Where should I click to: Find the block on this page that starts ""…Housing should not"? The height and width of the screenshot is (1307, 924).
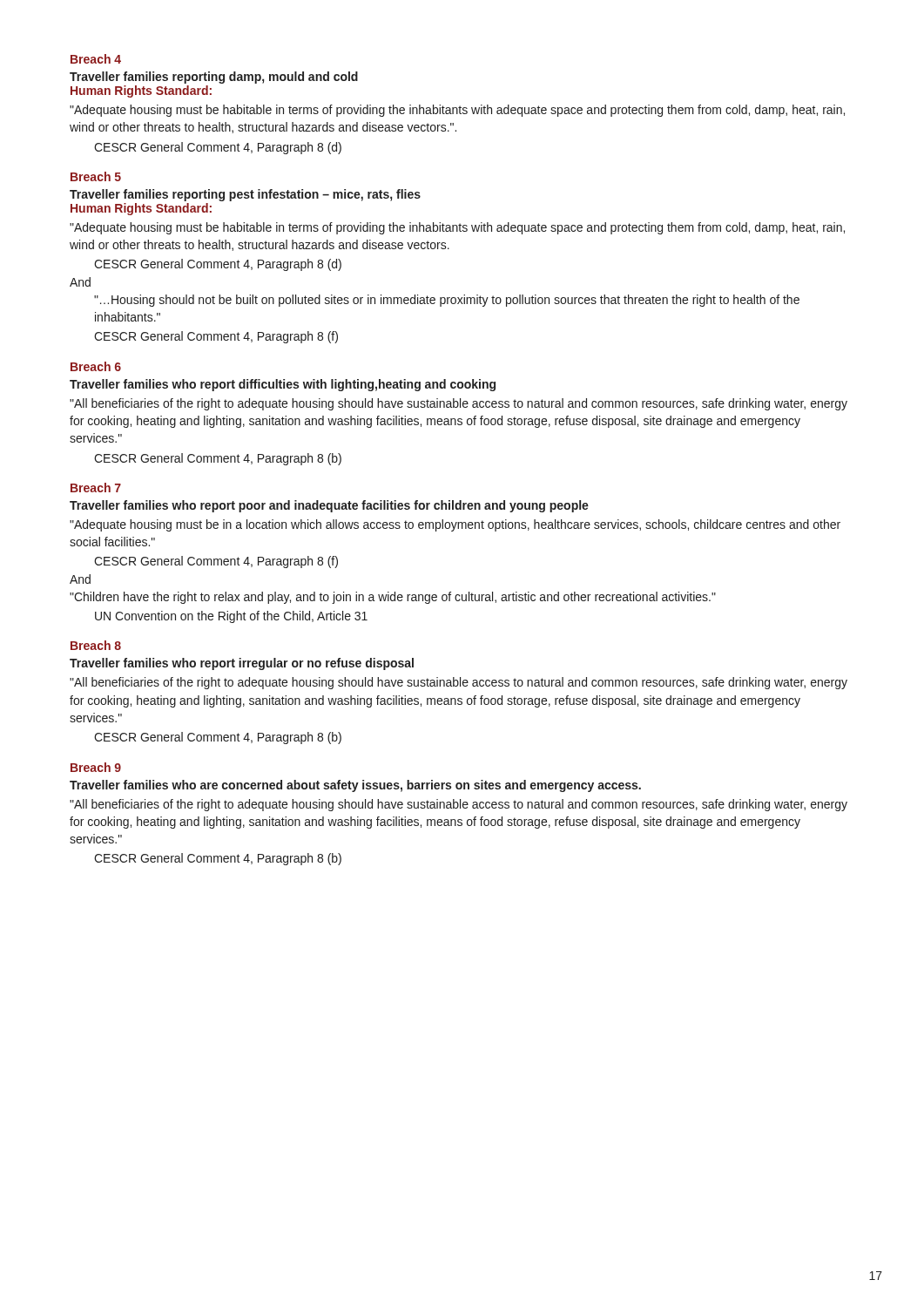pos(447,308)
